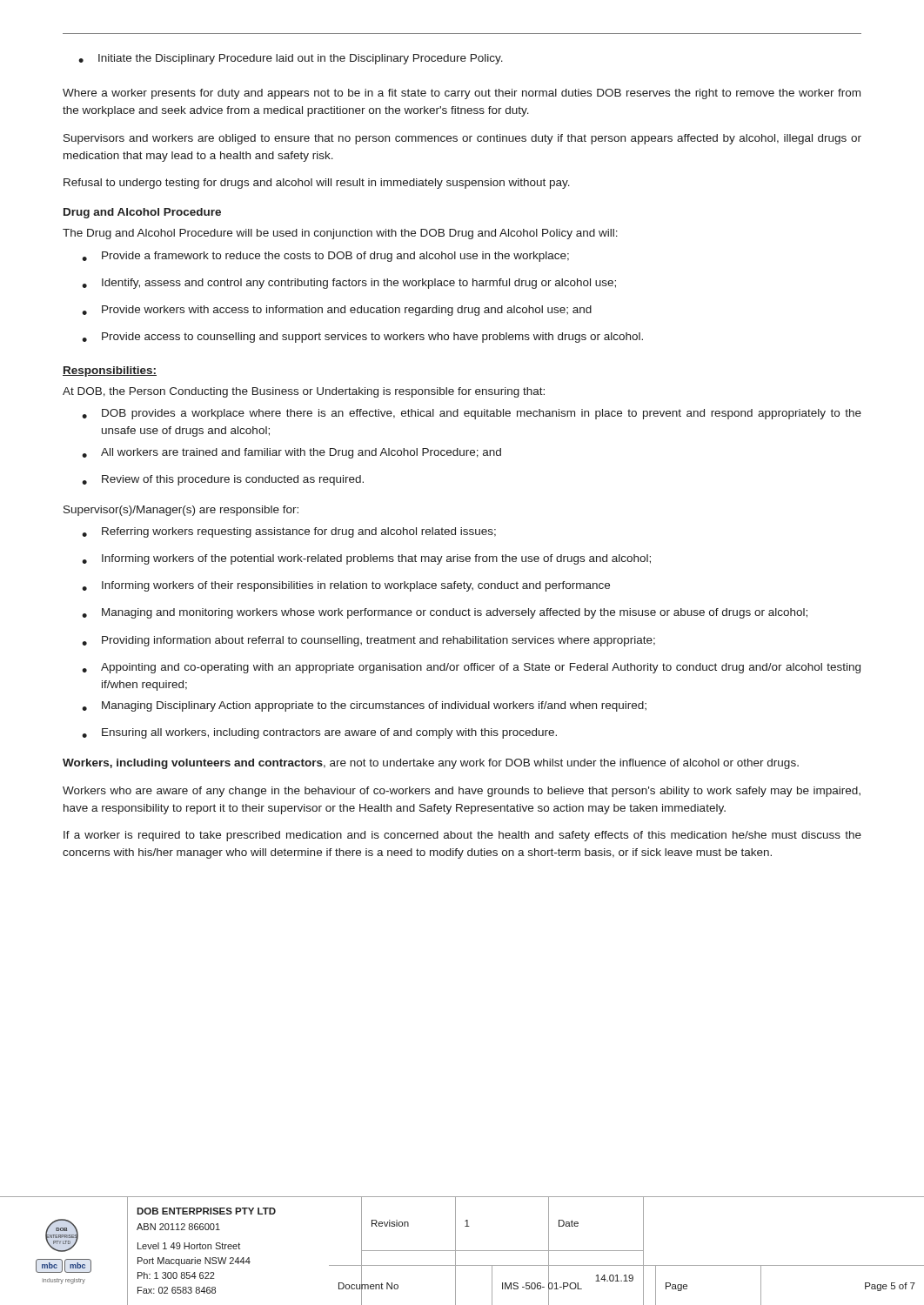Click the passage that begins "• Review of this"

(x=223, y=482)
